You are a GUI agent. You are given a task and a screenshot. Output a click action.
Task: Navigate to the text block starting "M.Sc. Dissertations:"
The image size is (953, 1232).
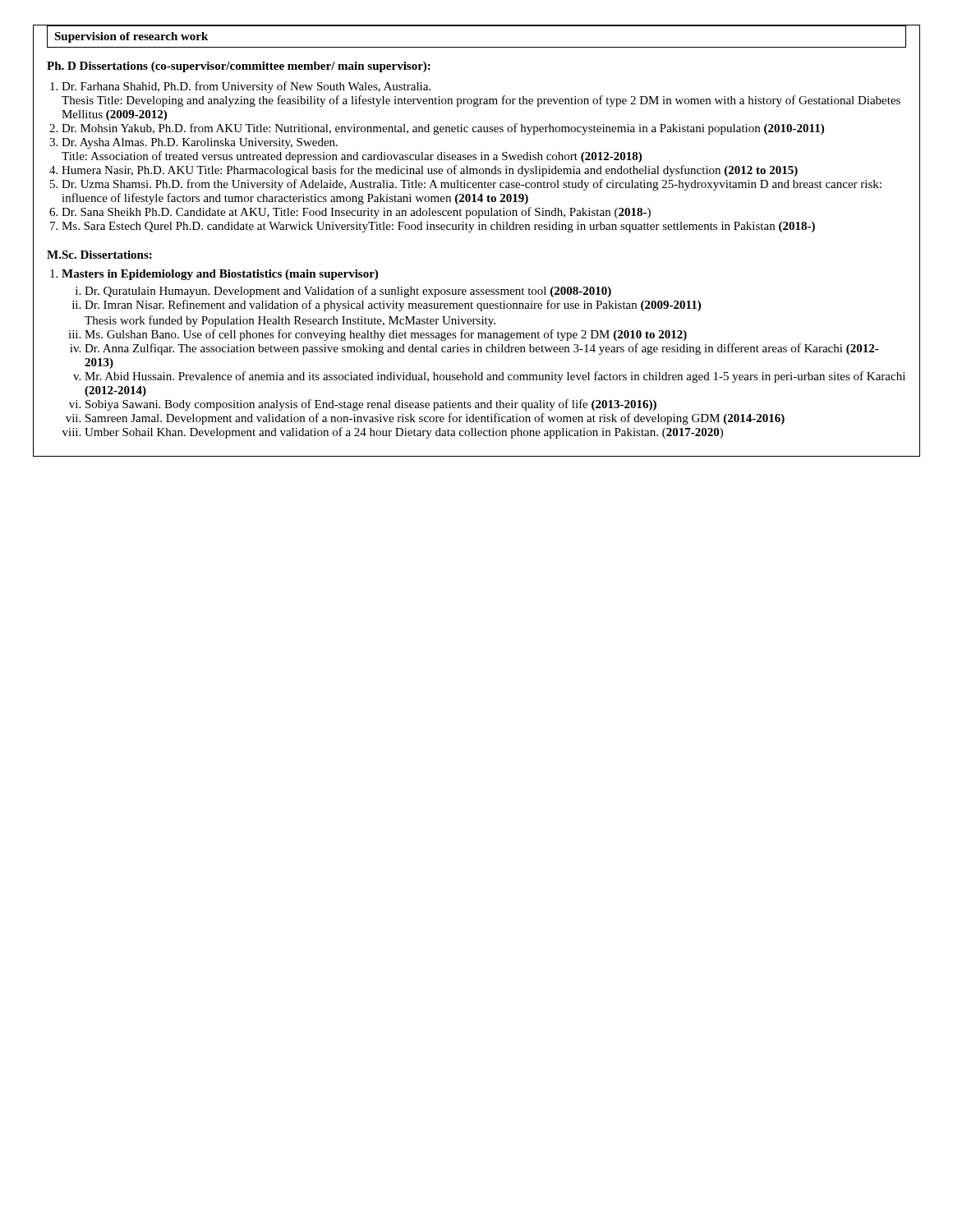coord(100,255)
